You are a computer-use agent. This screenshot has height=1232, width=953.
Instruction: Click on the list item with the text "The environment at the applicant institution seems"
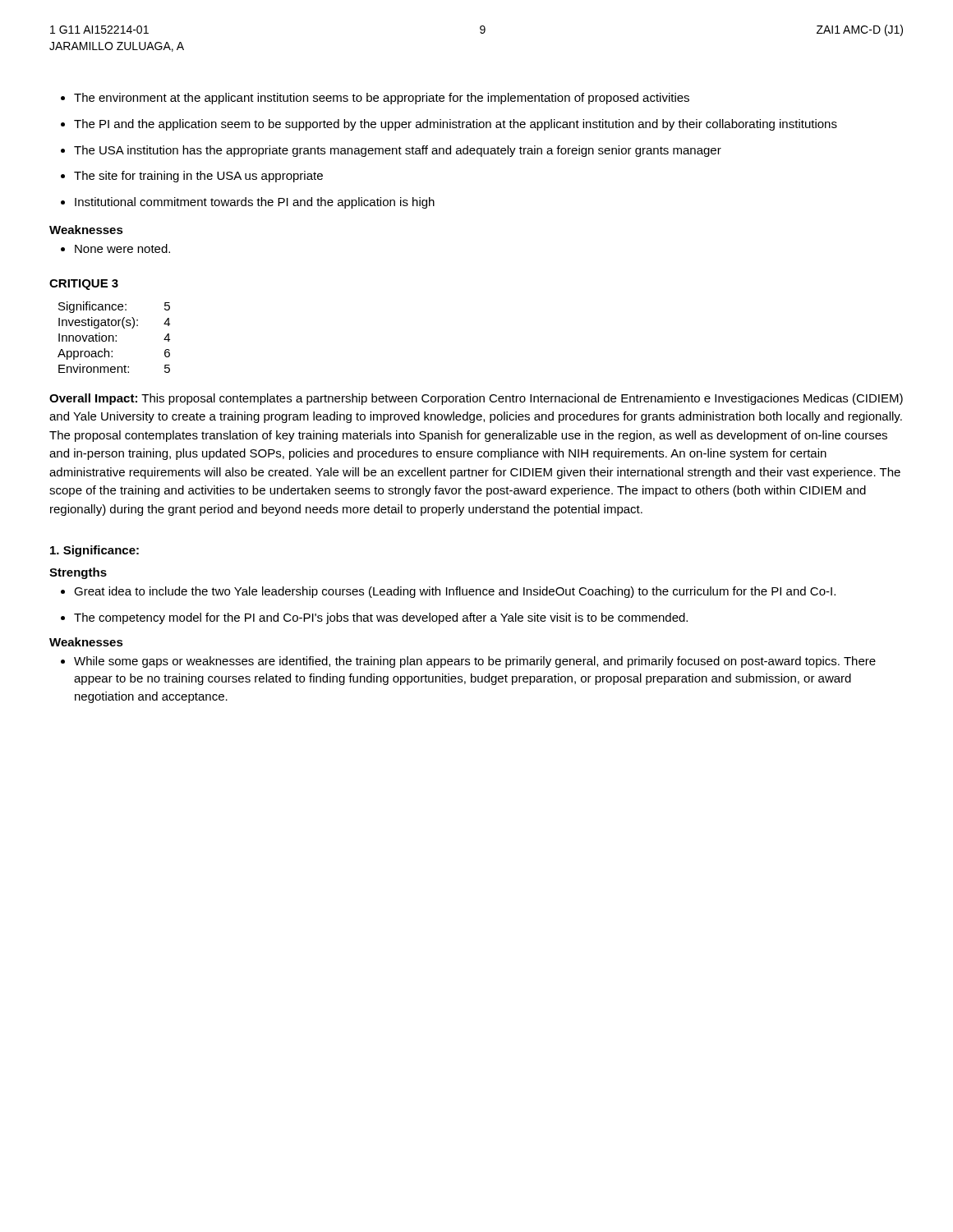(x=382, y=97)
